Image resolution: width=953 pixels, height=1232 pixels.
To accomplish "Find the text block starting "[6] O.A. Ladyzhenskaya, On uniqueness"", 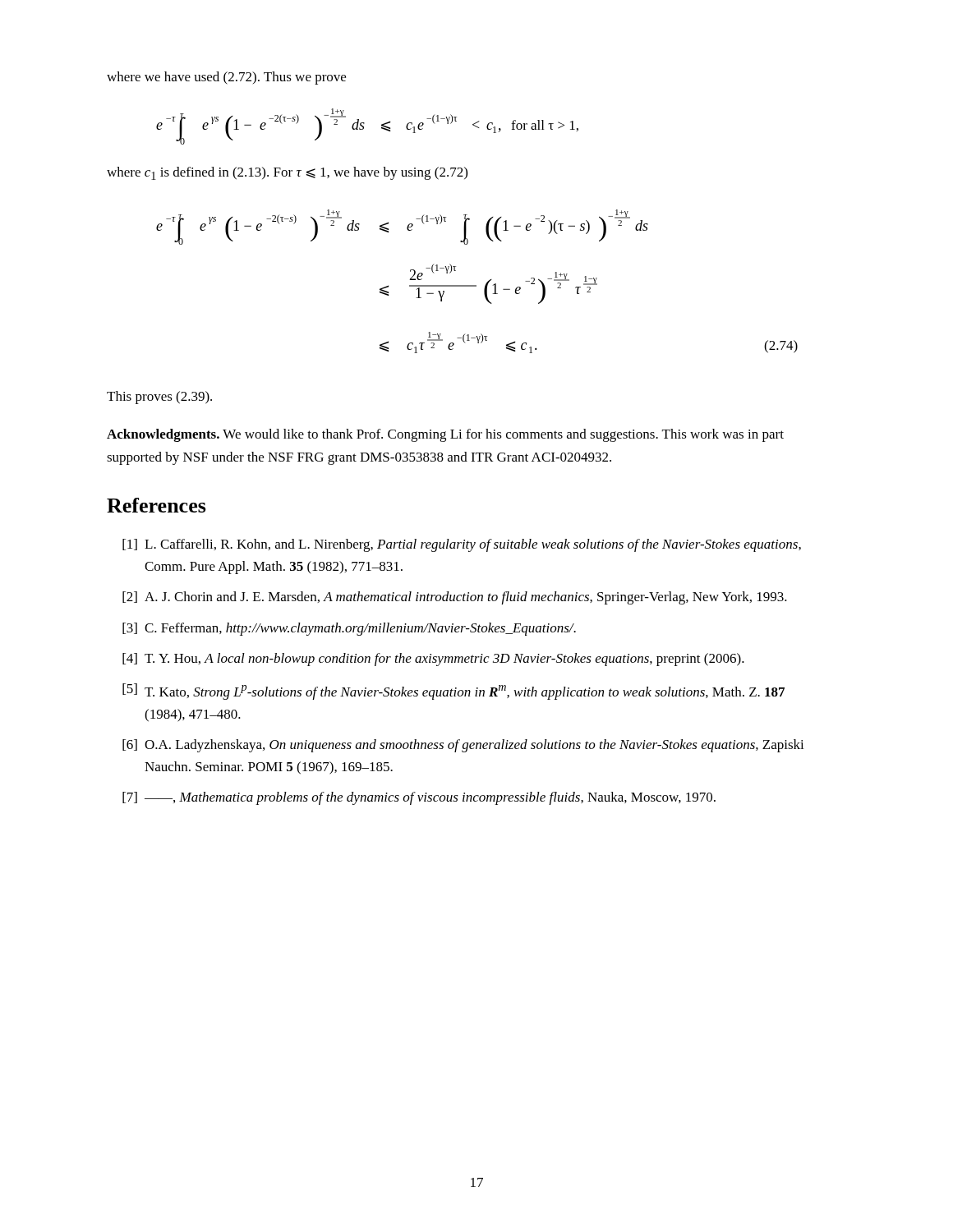I will coord(460,756).
